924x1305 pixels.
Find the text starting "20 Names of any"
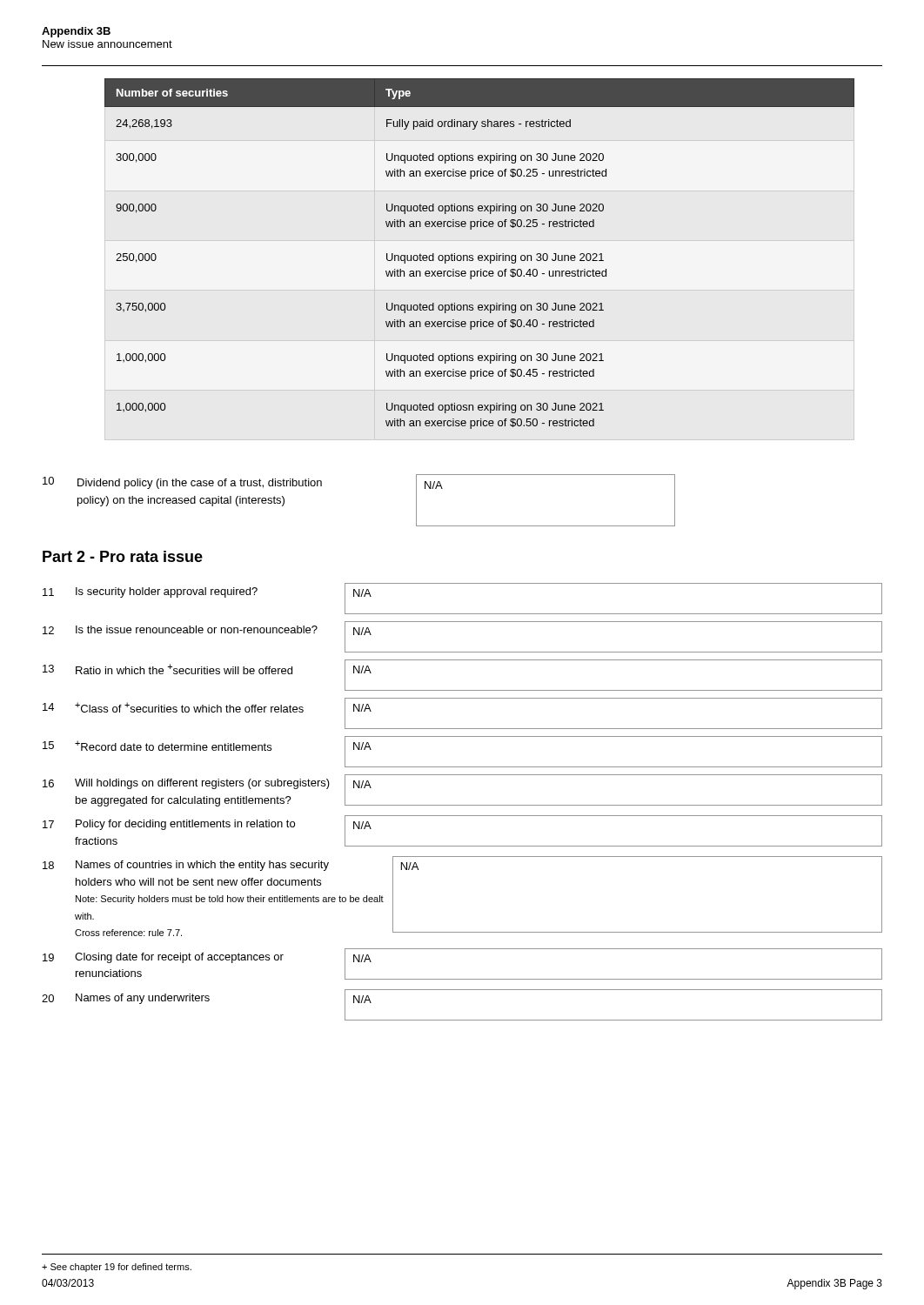(462, 1004)
